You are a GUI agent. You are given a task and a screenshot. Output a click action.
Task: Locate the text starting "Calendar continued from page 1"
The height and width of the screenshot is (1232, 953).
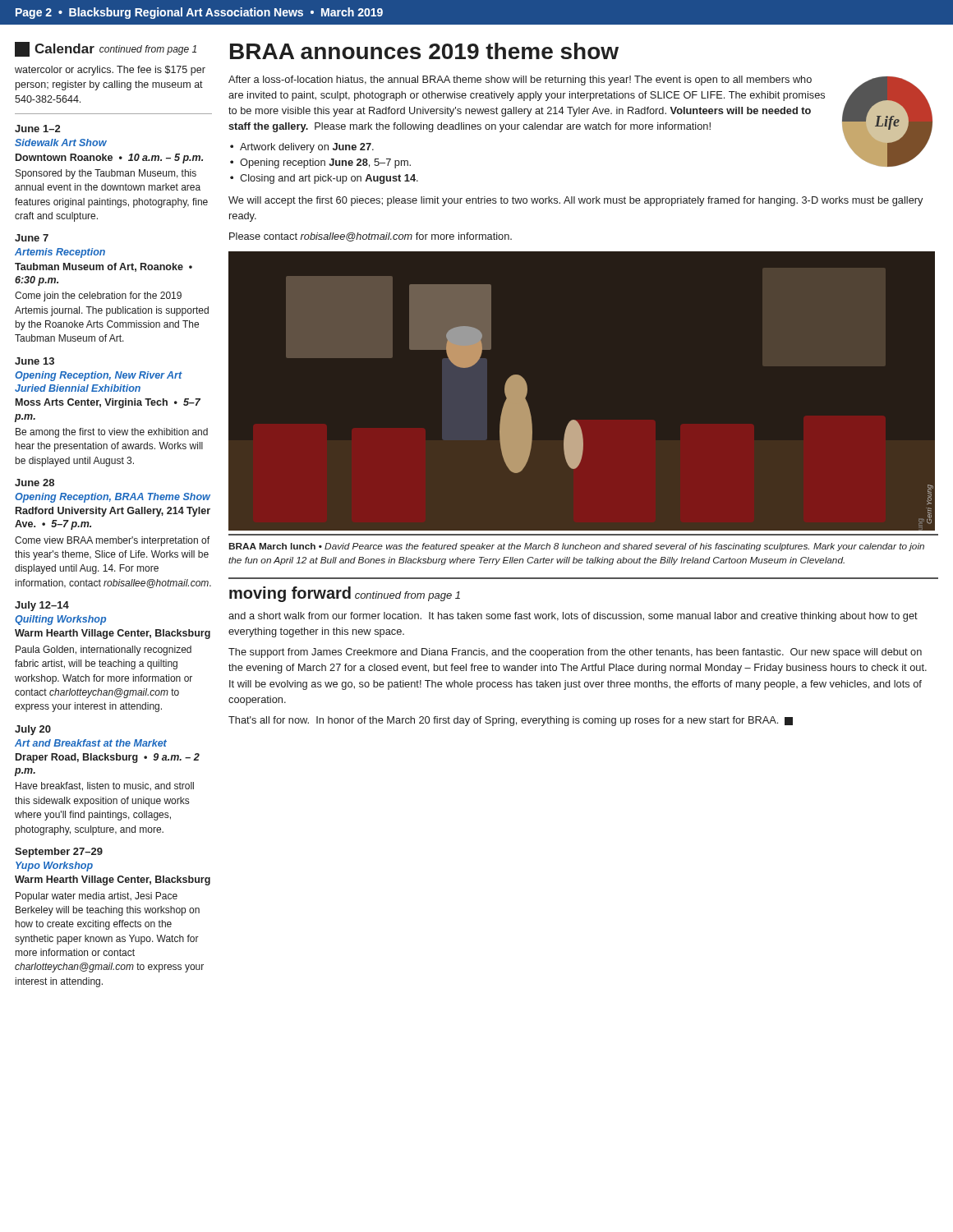tap(106, 49)
